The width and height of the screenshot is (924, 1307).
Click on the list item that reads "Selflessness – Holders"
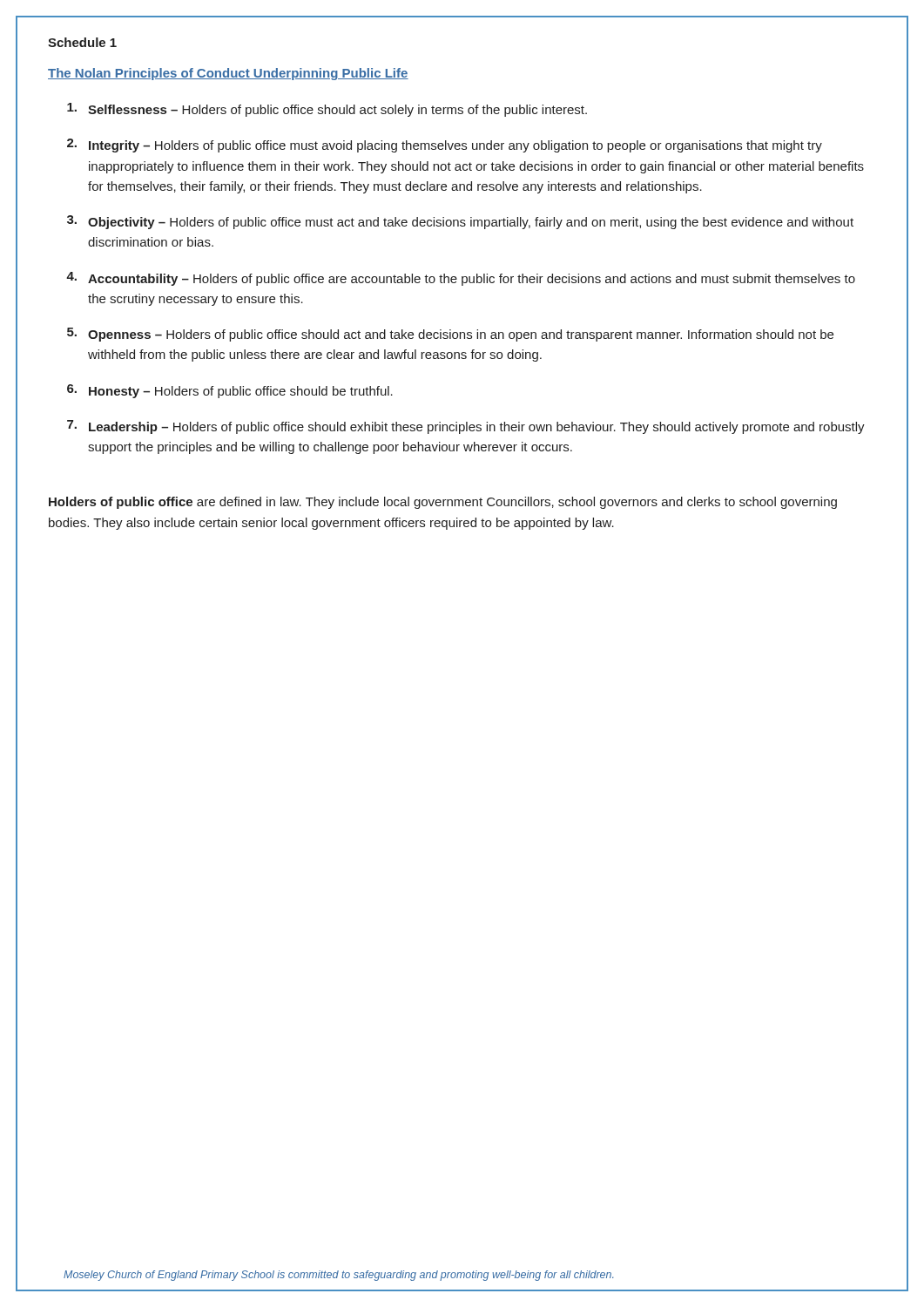[x=462, y=109]
